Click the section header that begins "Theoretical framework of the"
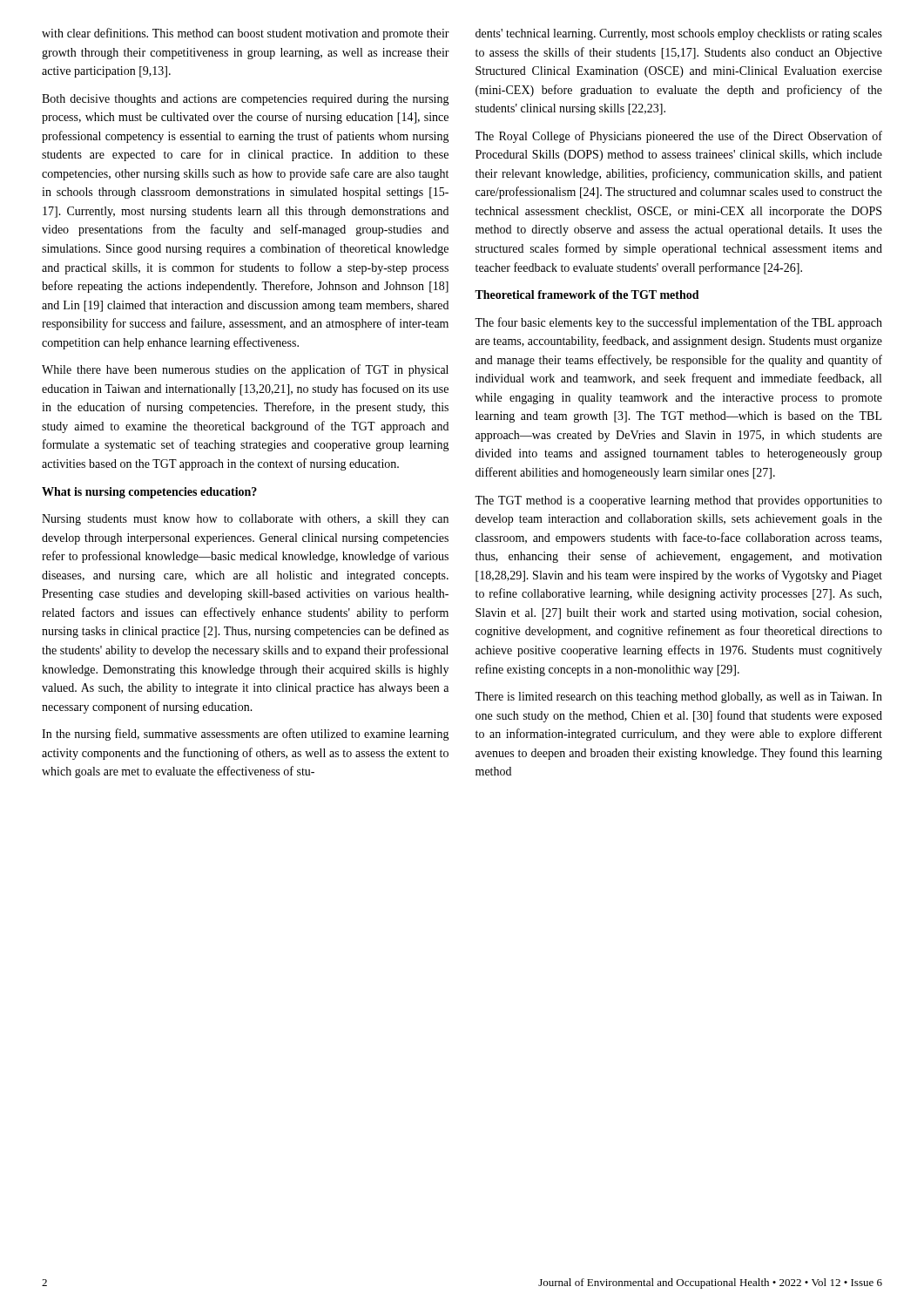924x1307 pixels. click(679, 295)
